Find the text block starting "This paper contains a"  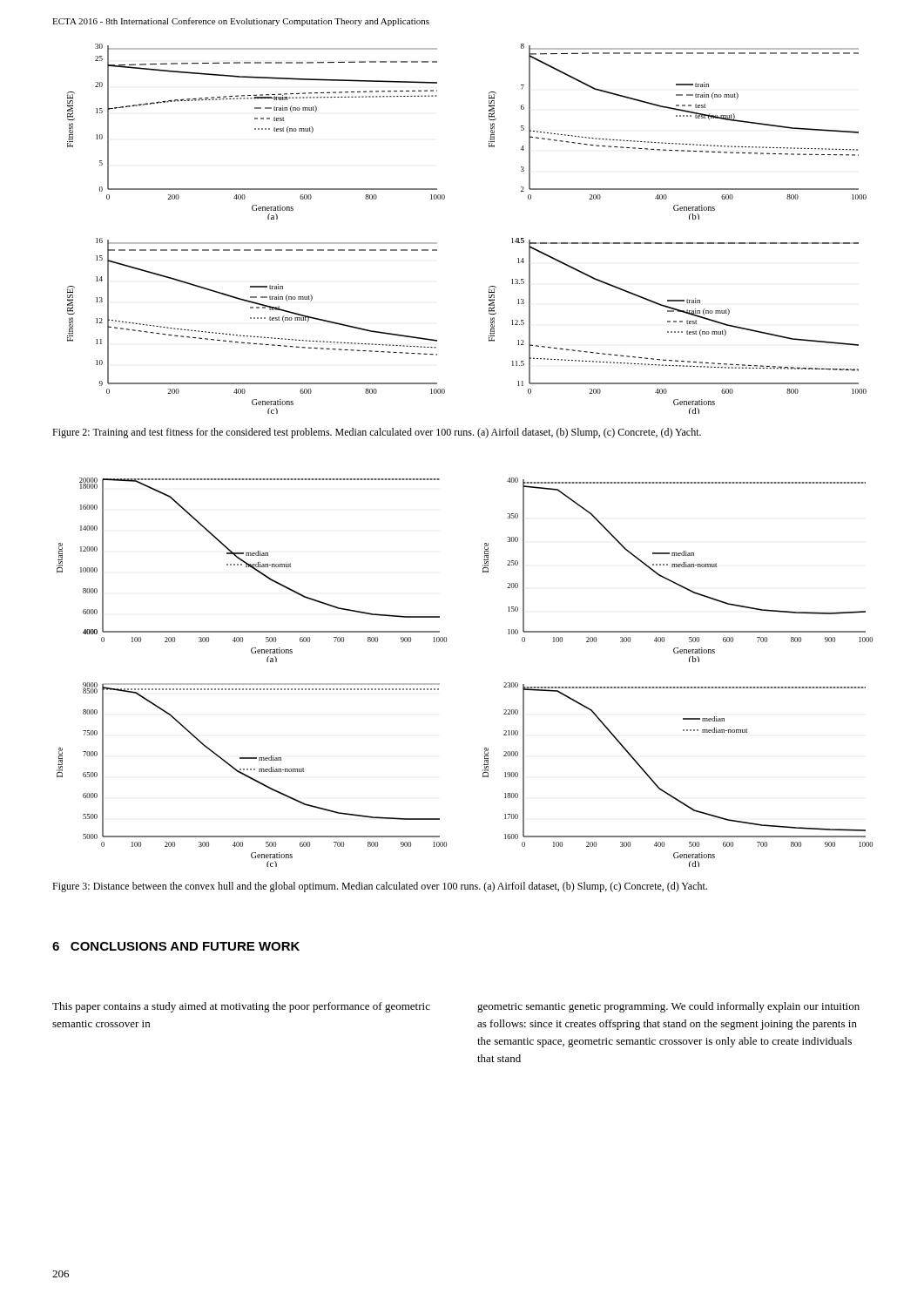(x=241, y=1015)
